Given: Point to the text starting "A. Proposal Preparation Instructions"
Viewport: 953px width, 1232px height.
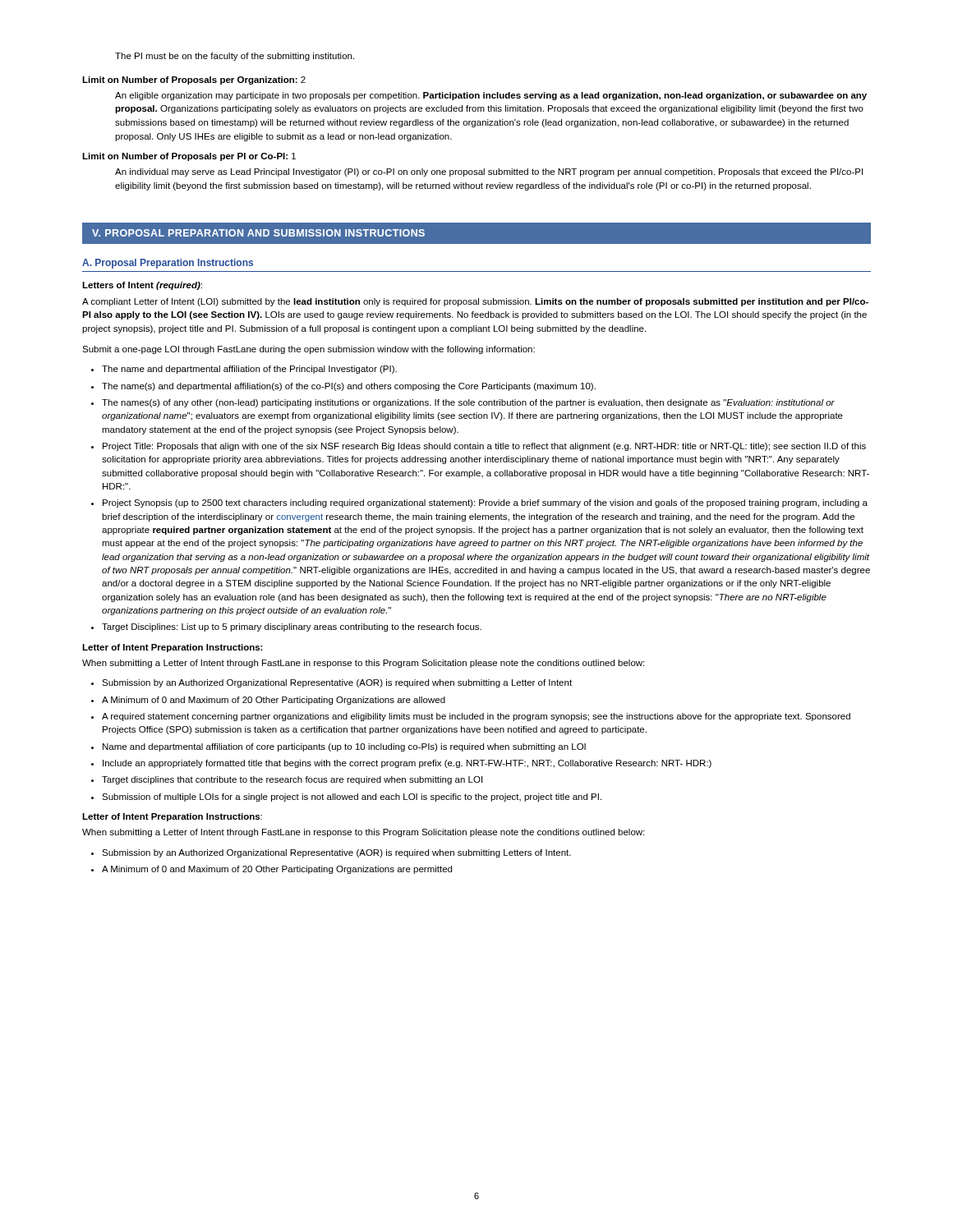Looking at the screenshot, I should tap(168, 263).
